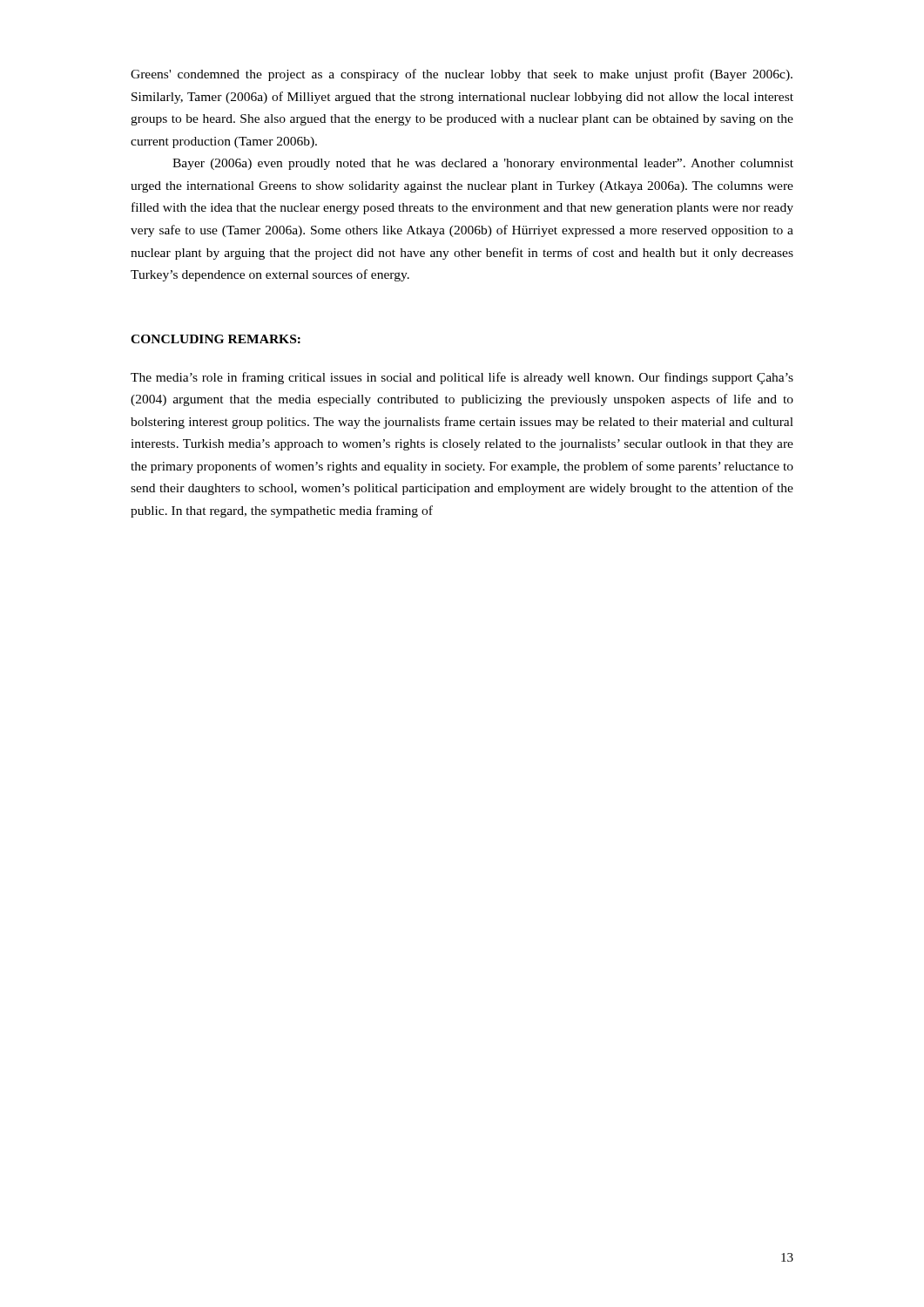Click on the element starting "Bayer (2006a) even proudly"
The width and height of the screenshot is (924, 1307).
pyautogui.click(x=462, y=218)
